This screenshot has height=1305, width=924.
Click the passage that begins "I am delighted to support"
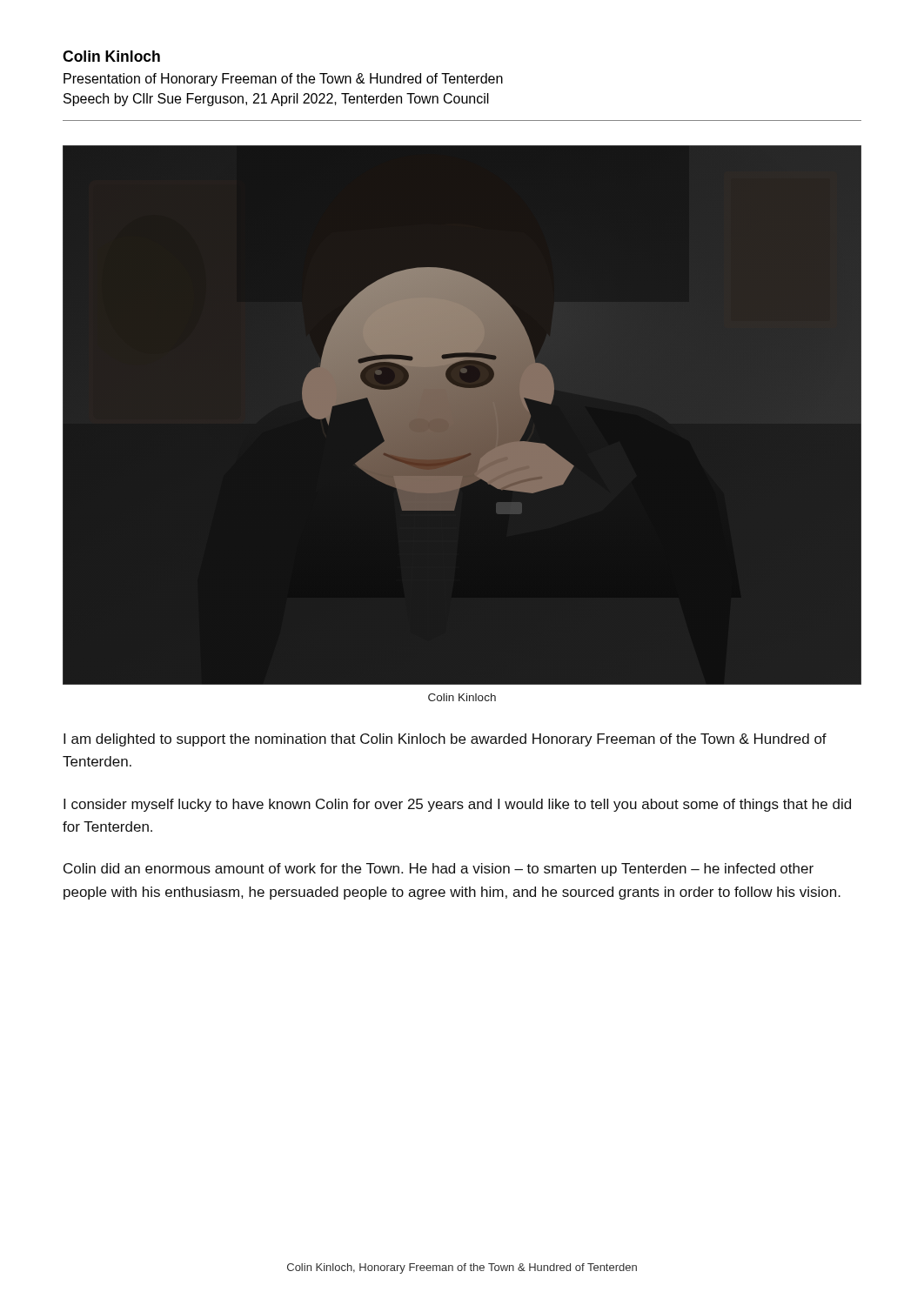444,751
